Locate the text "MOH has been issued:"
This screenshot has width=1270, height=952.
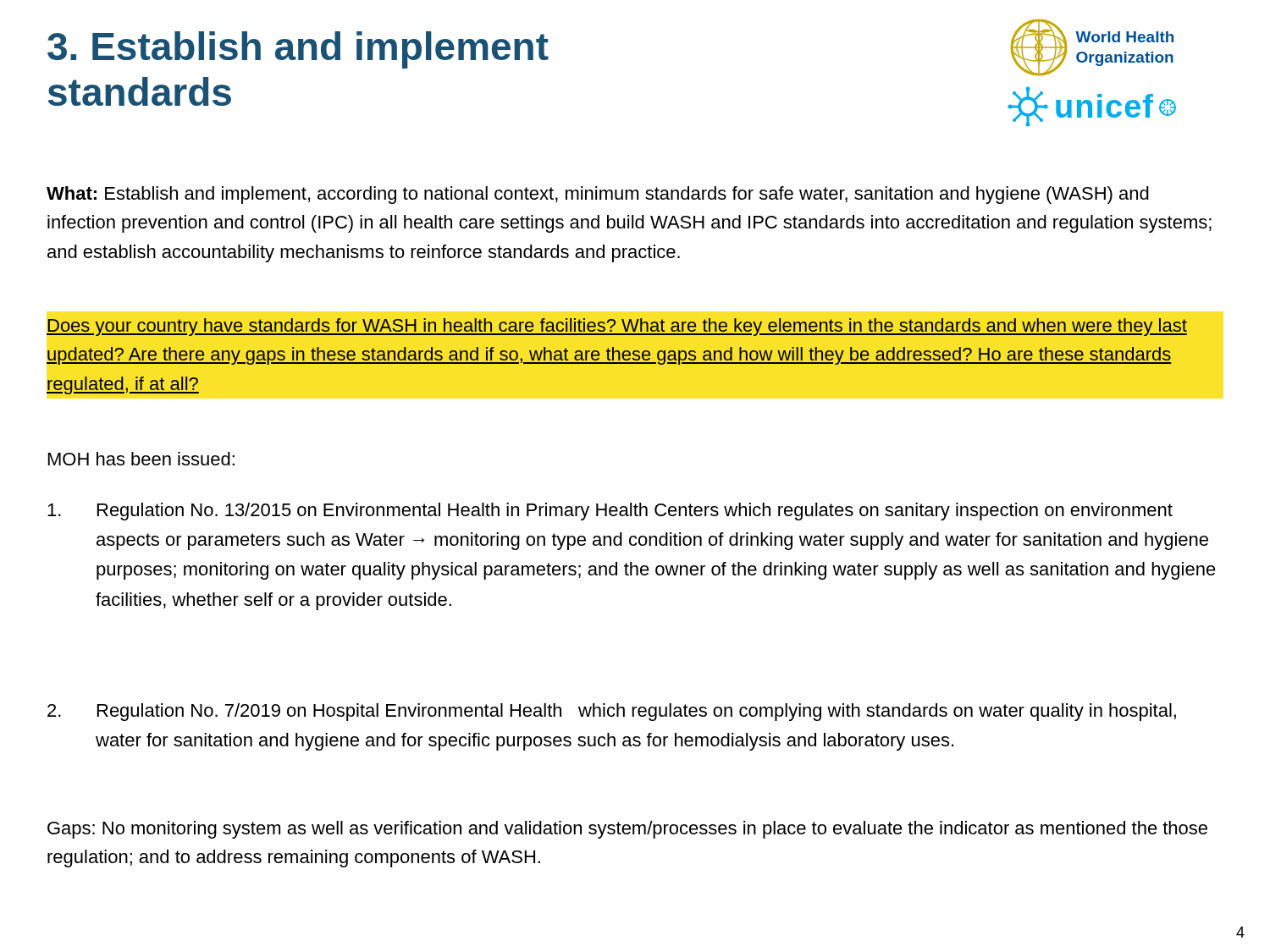141,459
